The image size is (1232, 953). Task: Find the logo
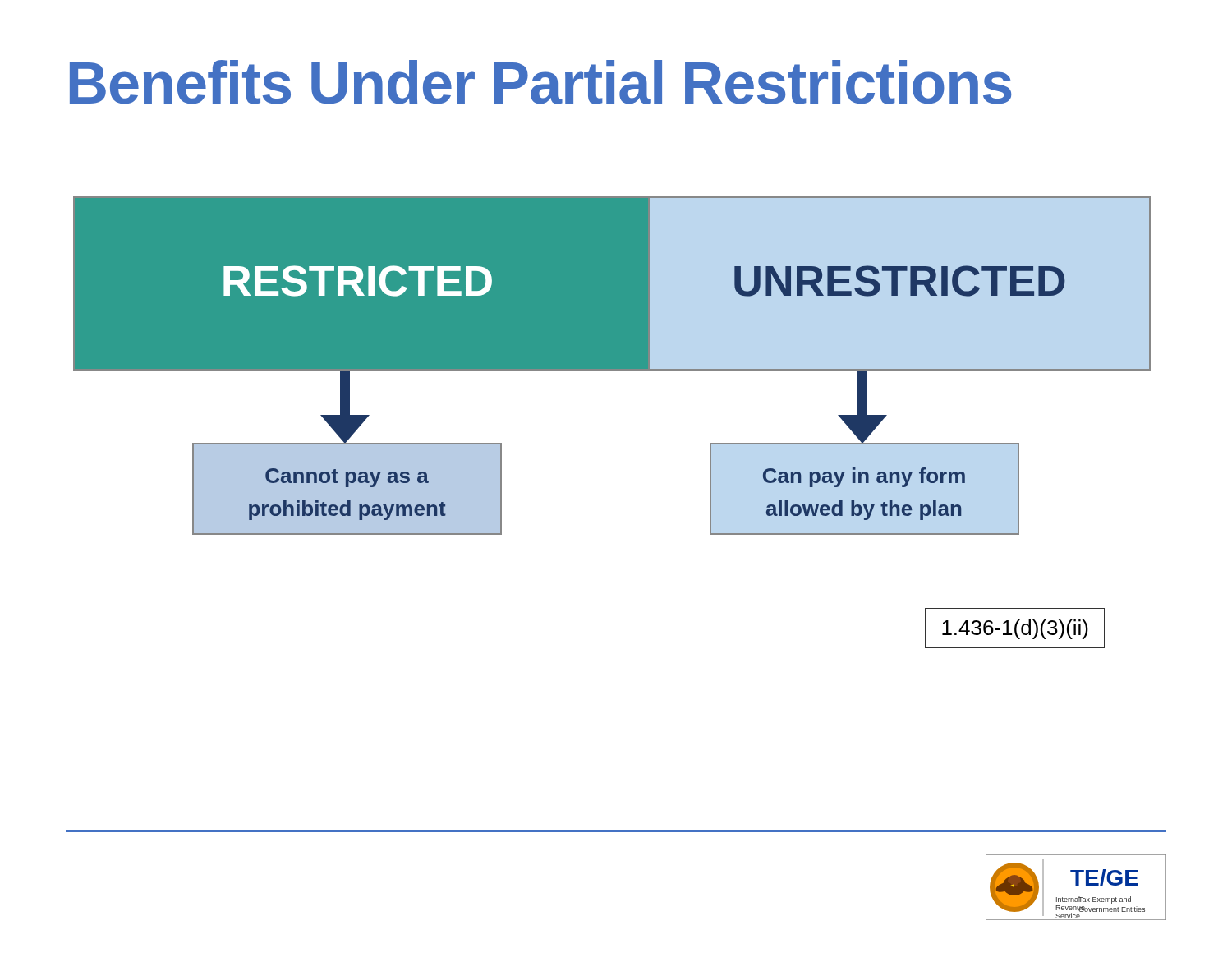[x=1076, y=887]
